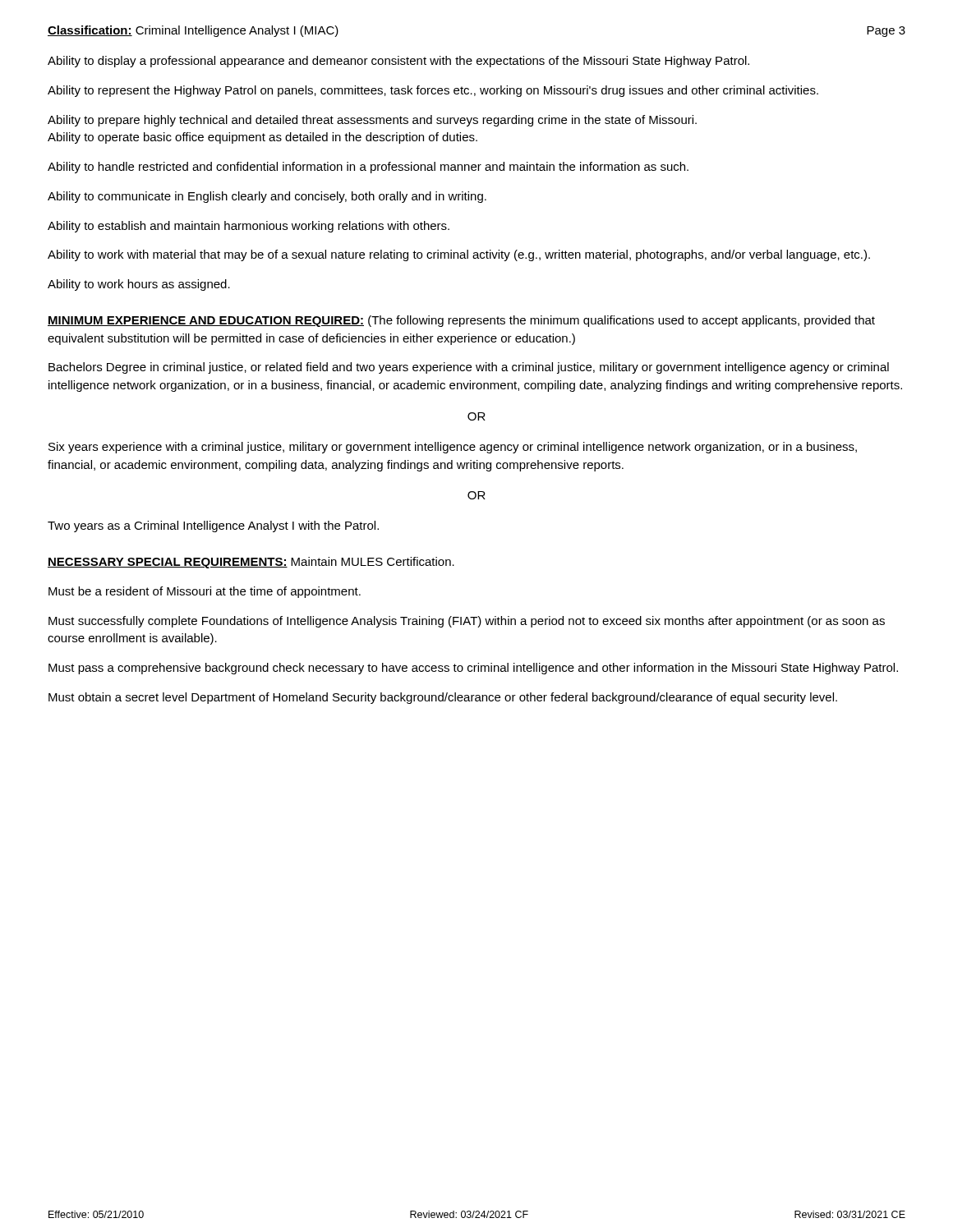Navigate to the passage starting "Ability to work hours as assigned."
The image size is (953, 1232).
click(x=139, y=284)
